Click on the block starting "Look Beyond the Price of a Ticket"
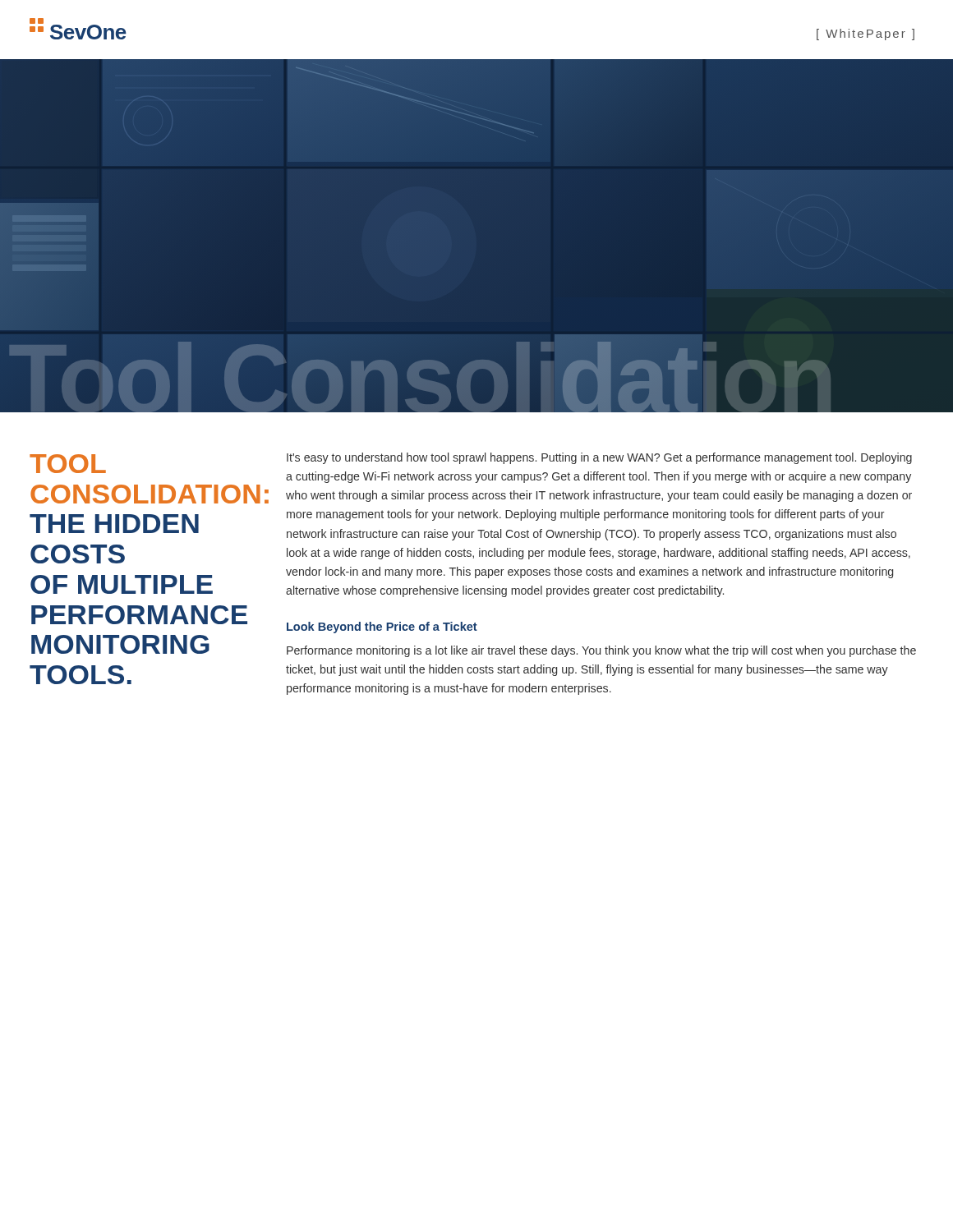The height and width of the screenshot is (1232, 953). [381, 627]
